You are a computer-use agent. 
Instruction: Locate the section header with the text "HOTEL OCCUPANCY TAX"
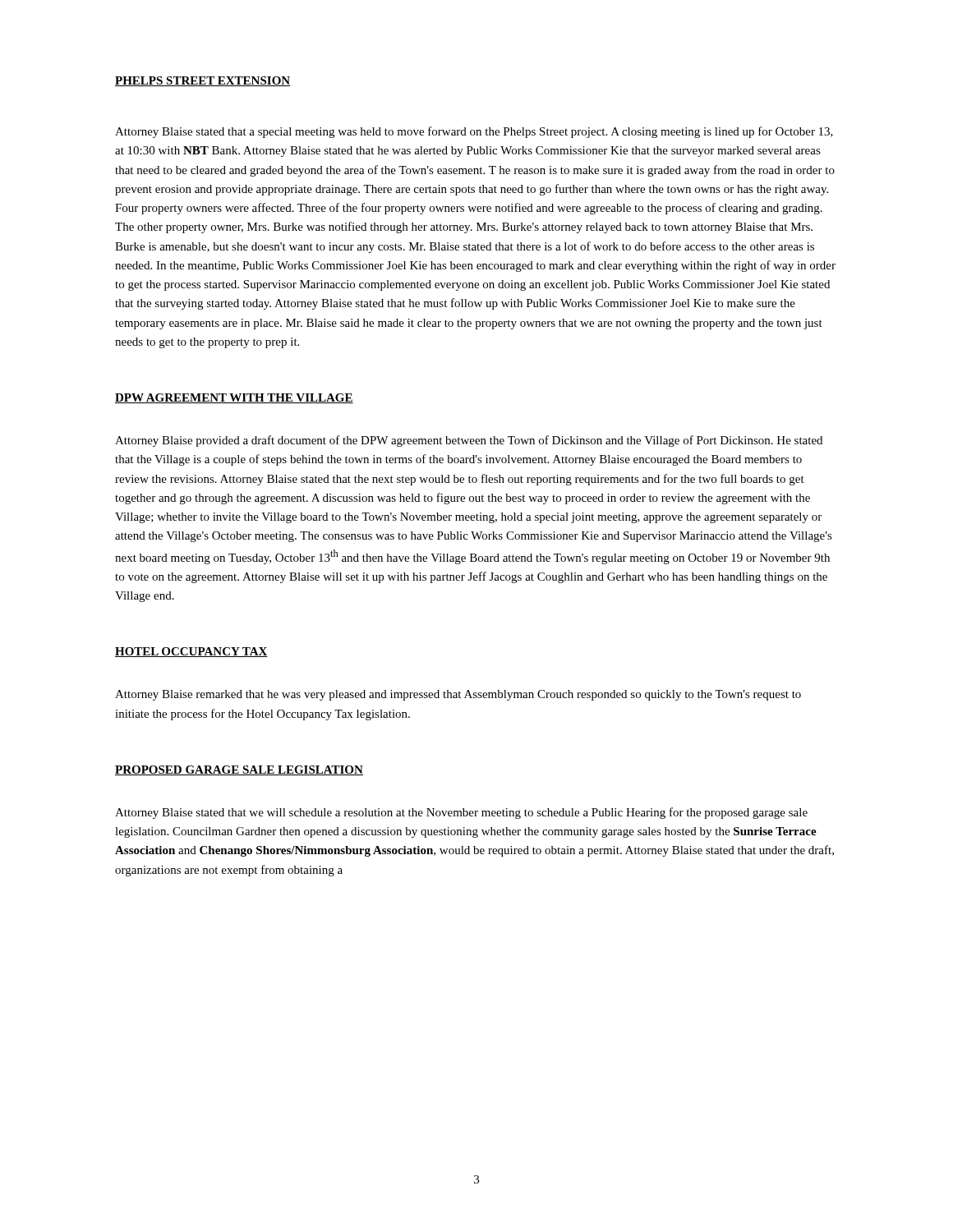coord(191,652)
